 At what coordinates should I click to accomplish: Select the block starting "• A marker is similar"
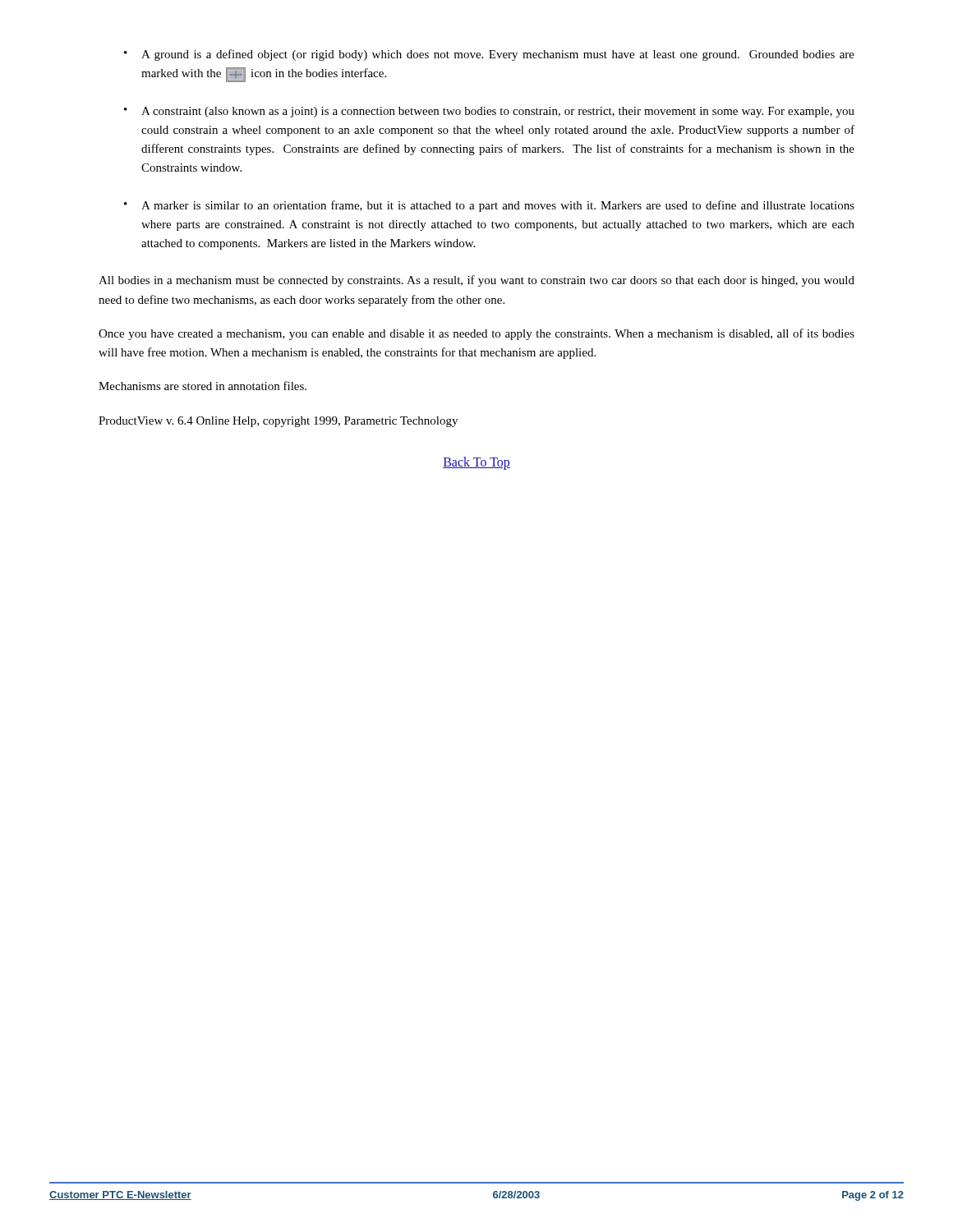click(489, 225)
